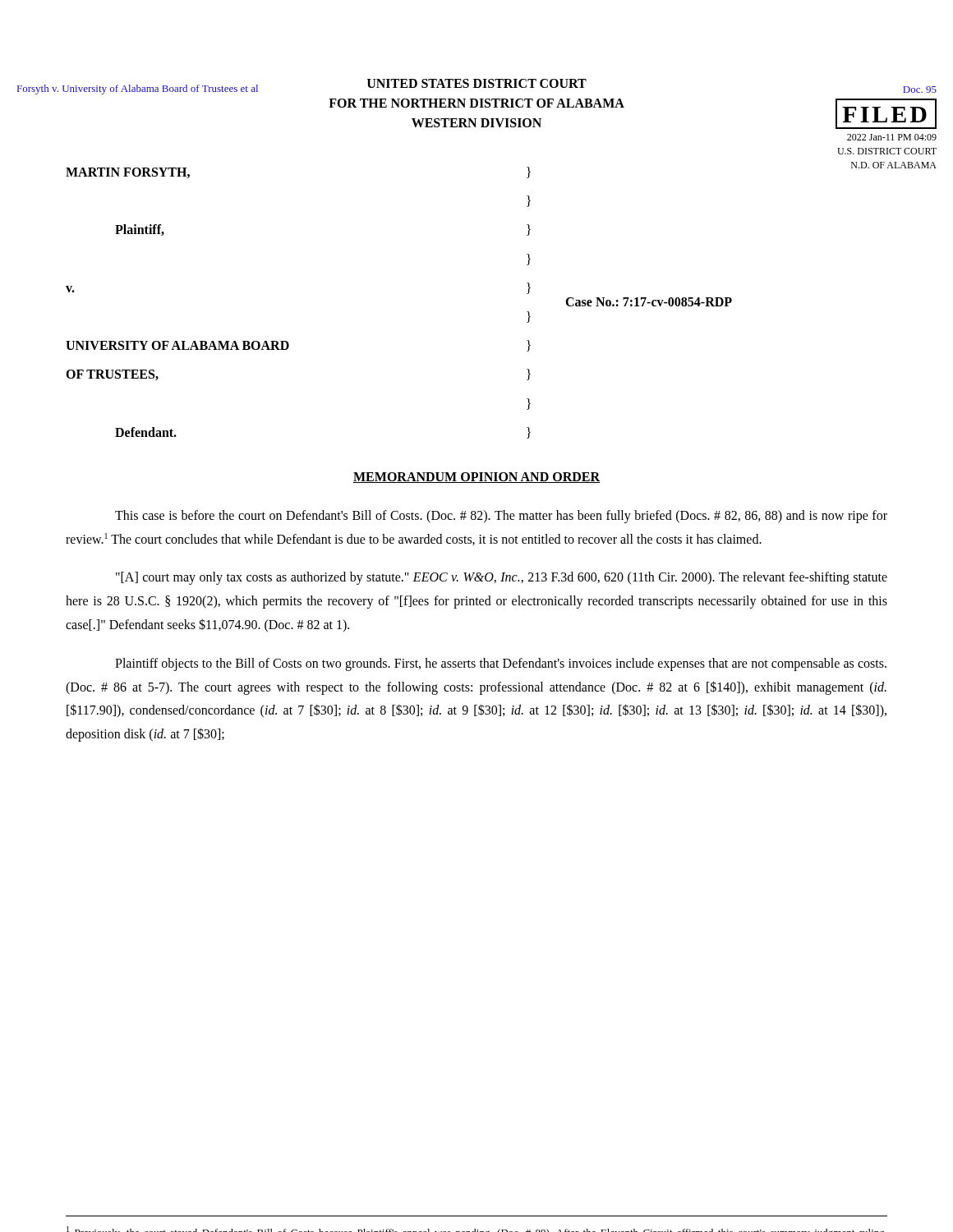Find the element starting "This case is before"

point(476,527)
